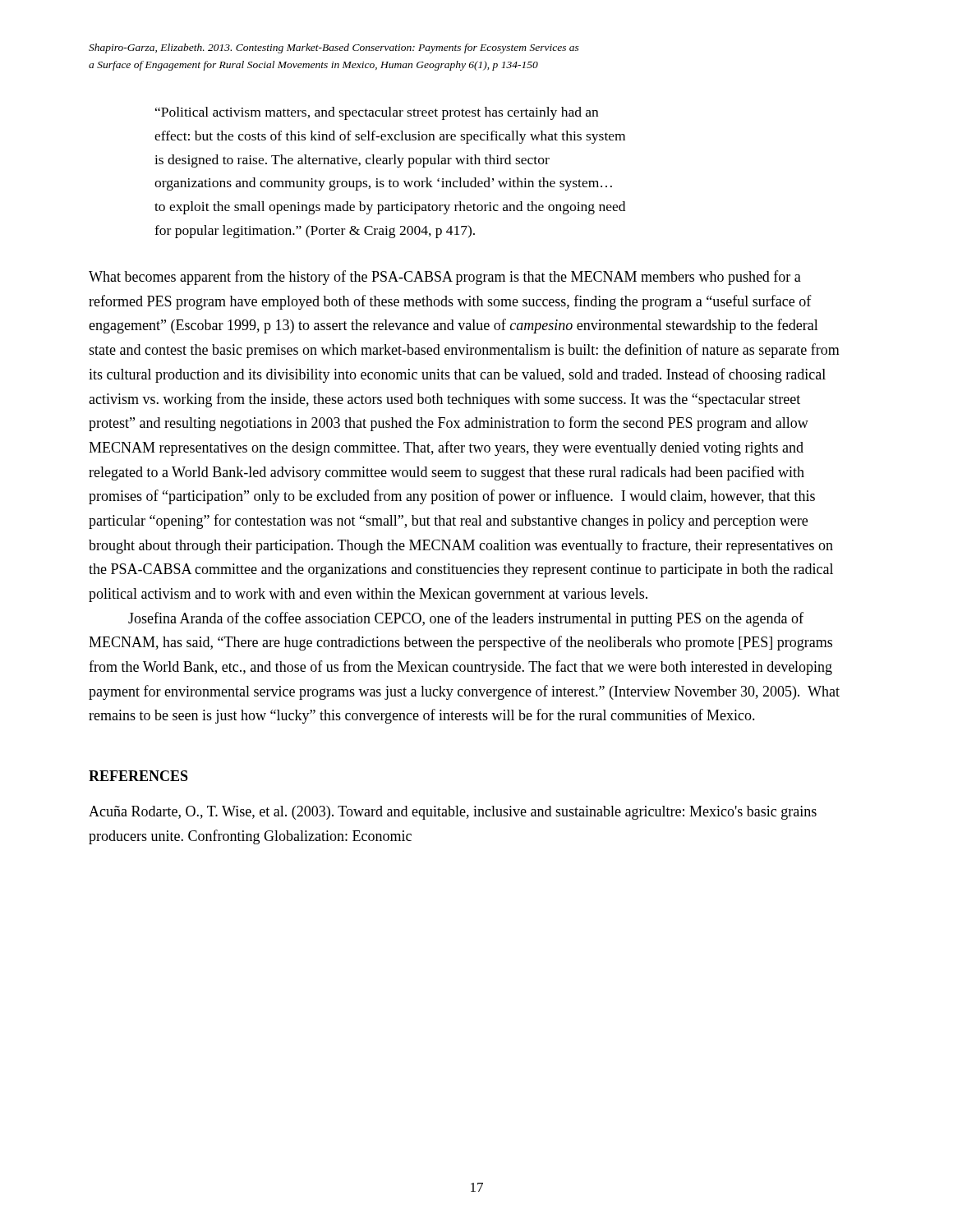Viewport: 953px width, 1232px height.
Task: Navigate to the text starting "“Political activism matters, and spectacular street protest"
Action: [x=390, y=171]
